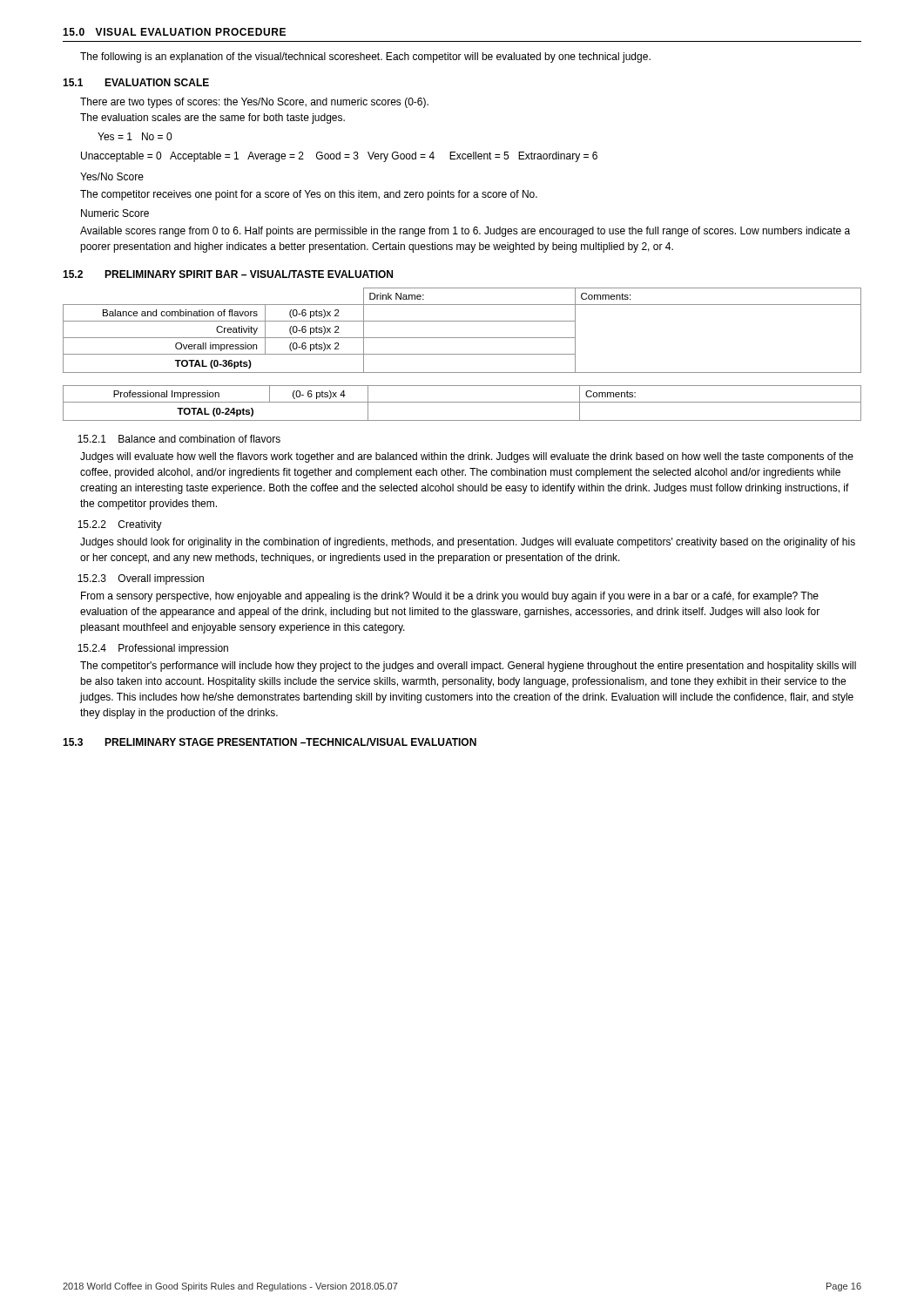Point to "15.2.2 Creativity"
The width and height of the screenshot is (924, 1307).
[x=112, y=525]
